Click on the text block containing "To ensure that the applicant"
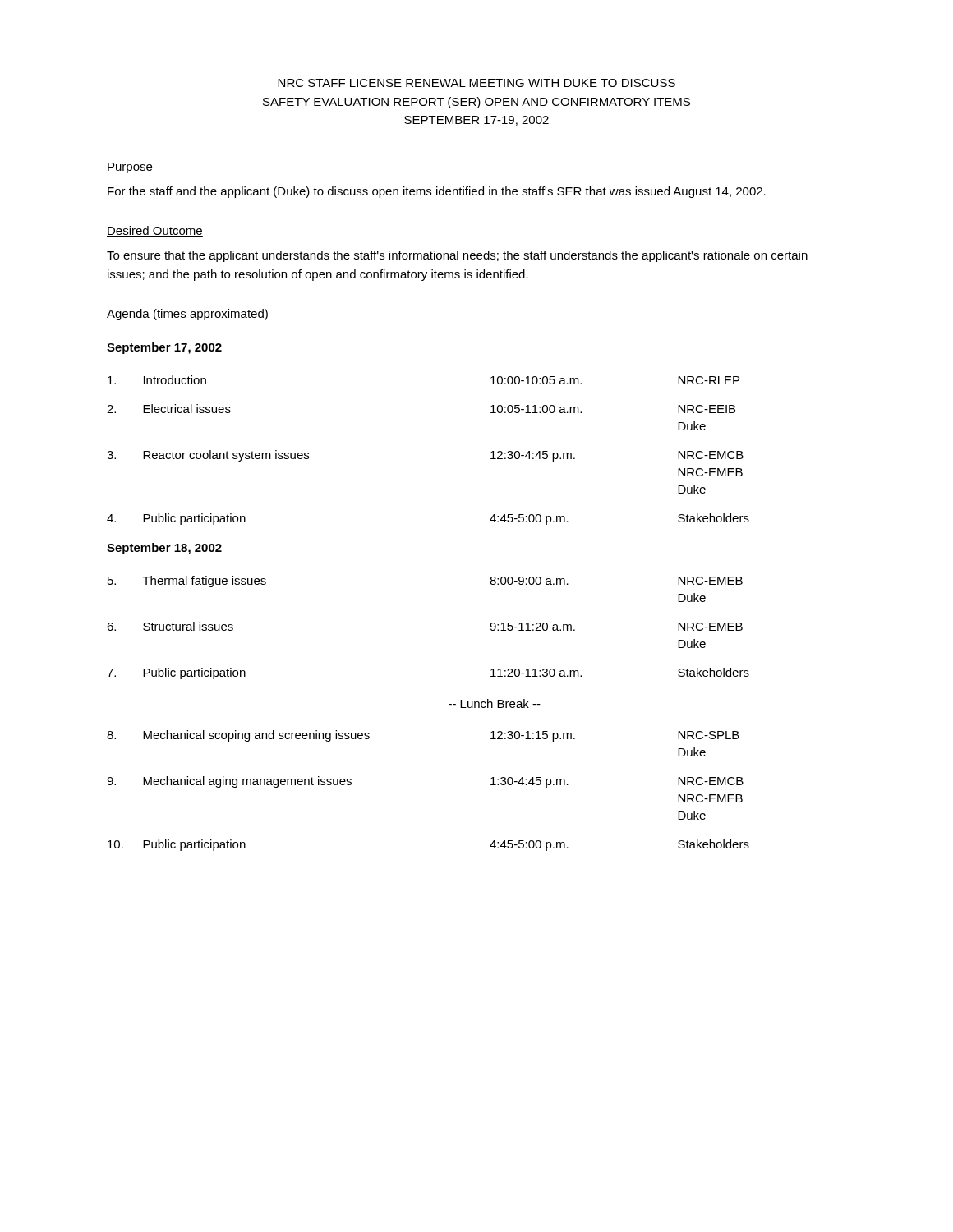Screen dimensions: 1232x953 coord(457,264)
